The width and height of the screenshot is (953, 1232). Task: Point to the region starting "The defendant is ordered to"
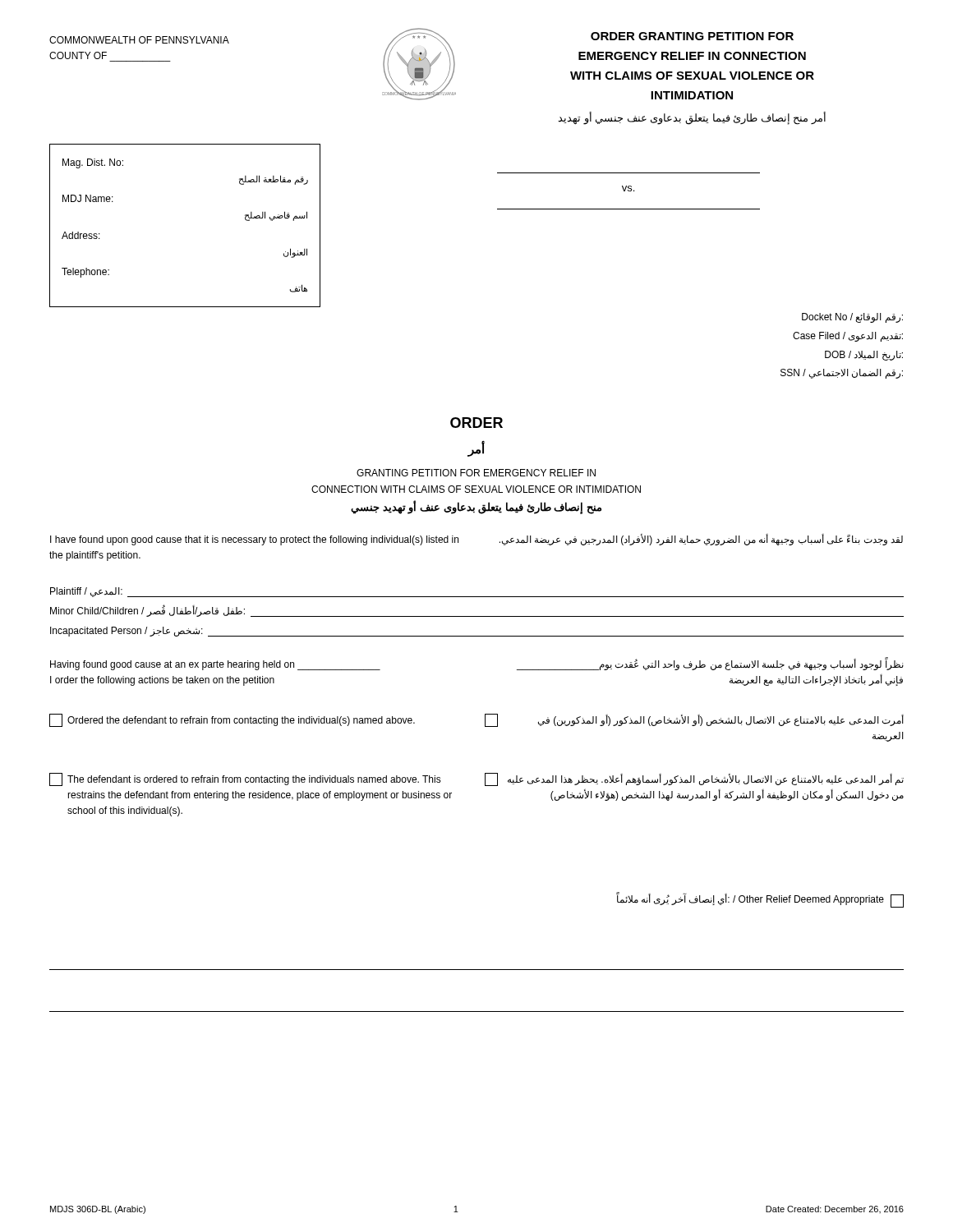(259, 796)
